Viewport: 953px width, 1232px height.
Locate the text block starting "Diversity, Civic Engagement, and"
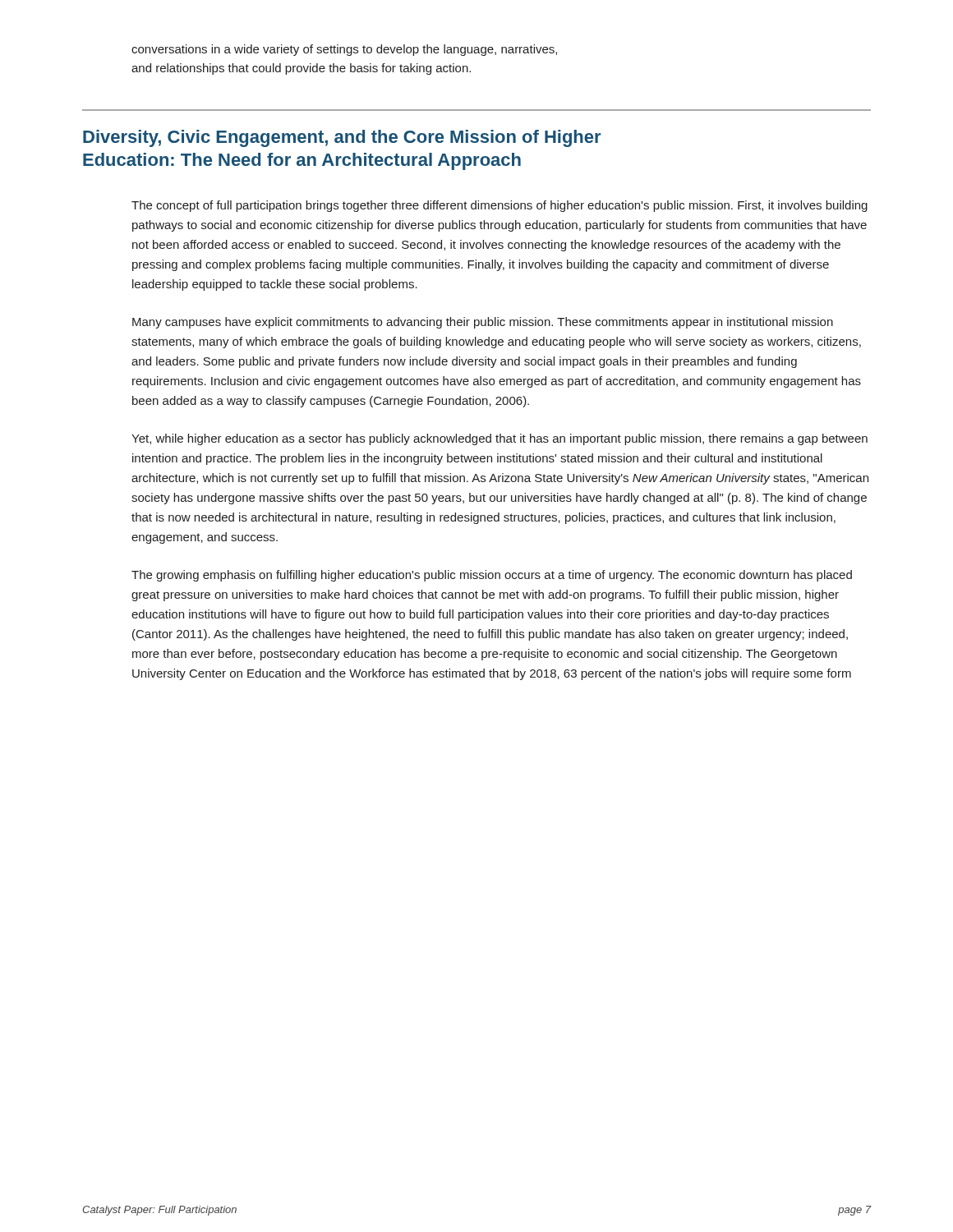476,149
